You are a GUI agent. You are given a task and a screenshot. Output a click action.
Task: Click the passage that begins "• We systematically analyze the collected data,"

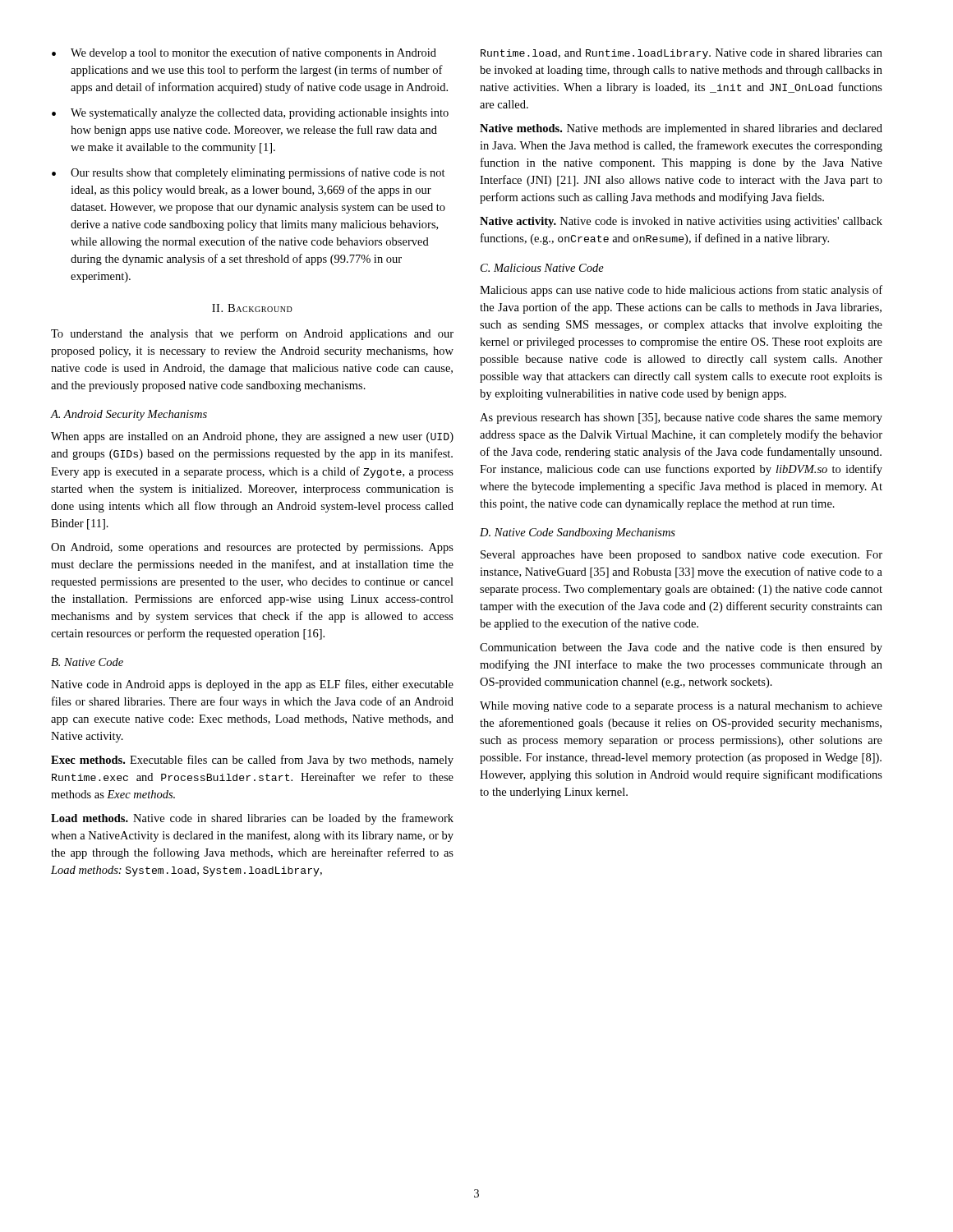[x=252, y=130]
